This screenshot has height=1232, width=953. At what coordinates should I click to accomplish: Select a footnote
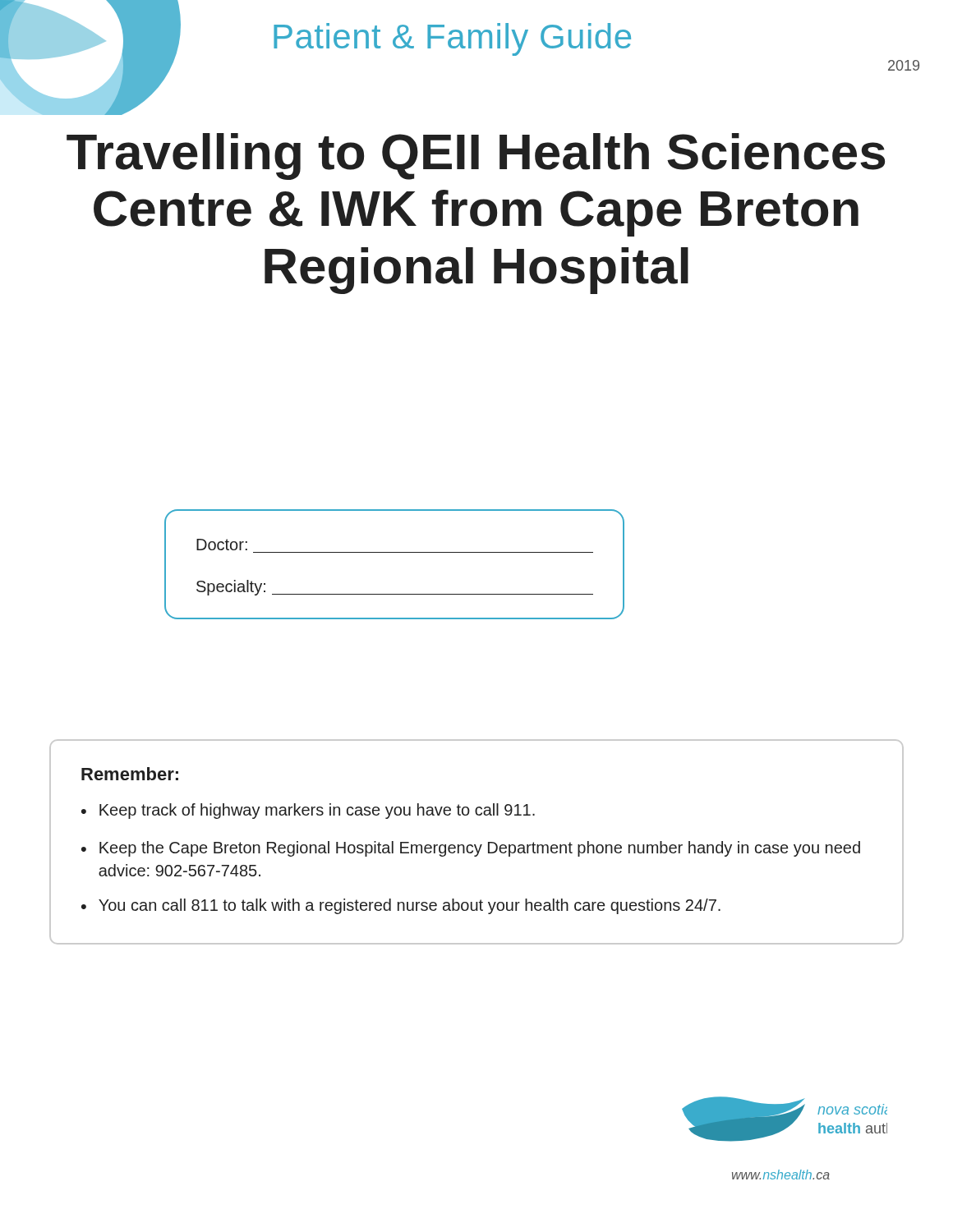coord(780,1175)
